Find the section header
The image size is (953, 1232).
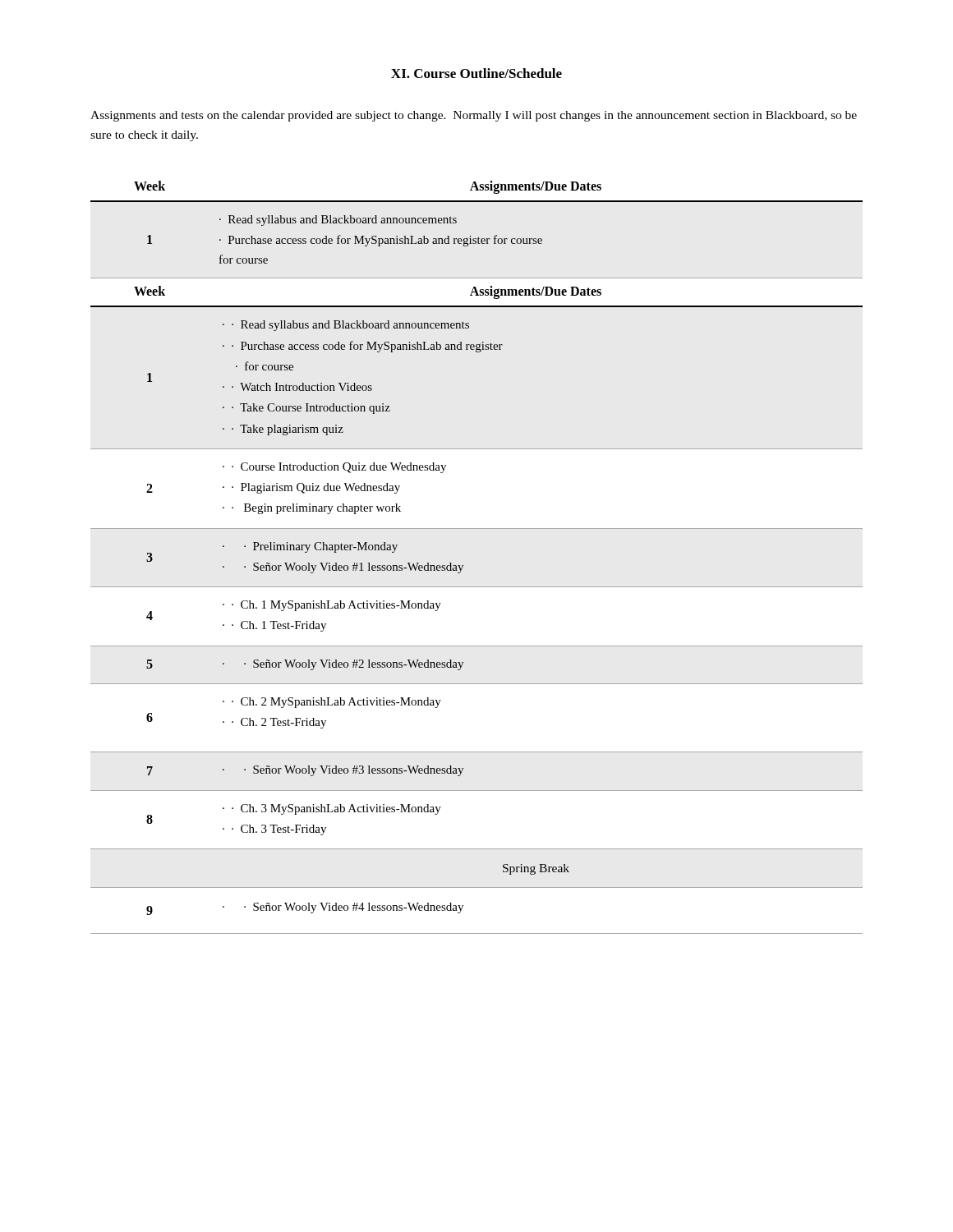[x=476, y=73]
